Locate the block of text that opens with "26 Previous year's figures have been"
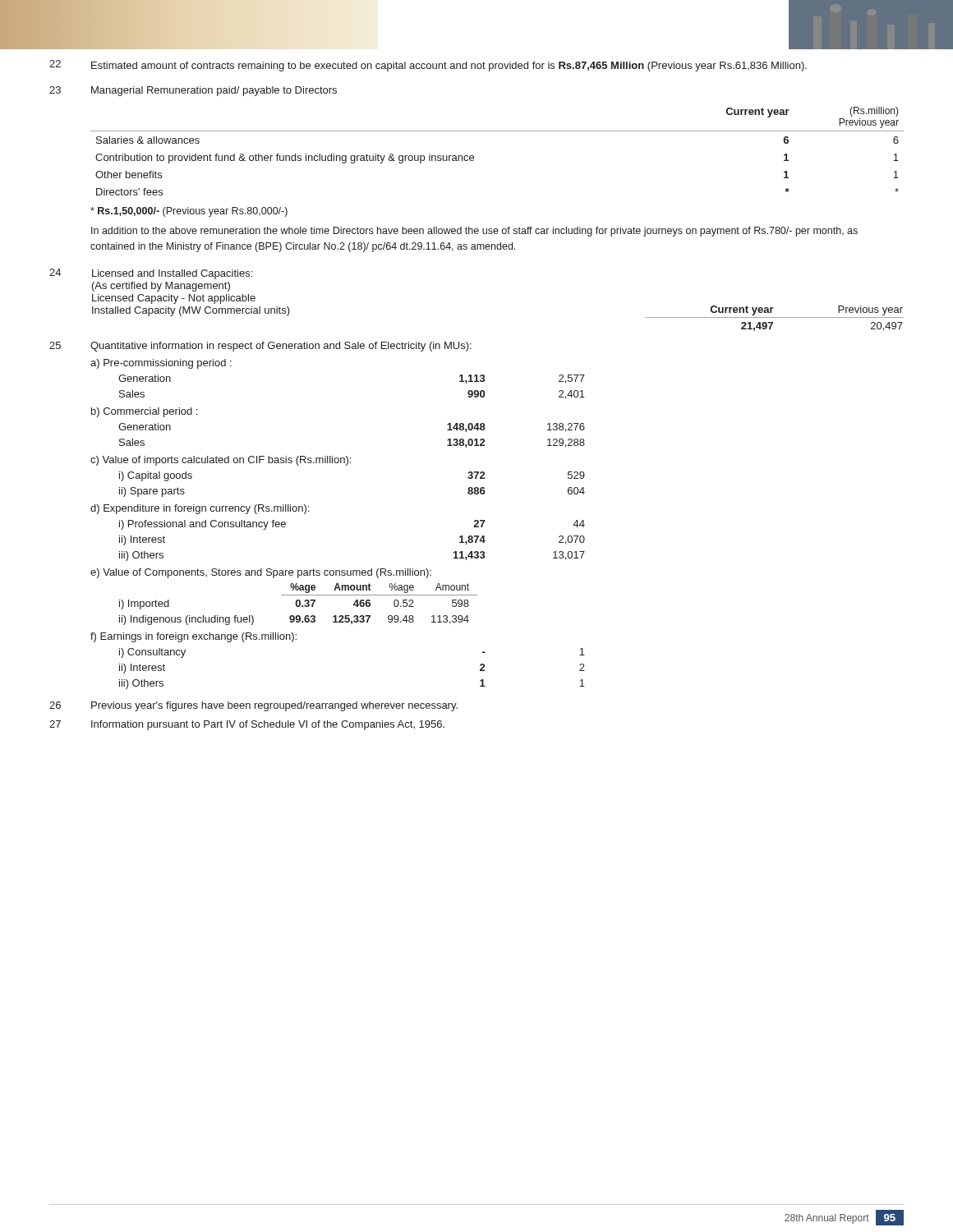Screen dimensions: 1232x953 [x=253, y=706]
